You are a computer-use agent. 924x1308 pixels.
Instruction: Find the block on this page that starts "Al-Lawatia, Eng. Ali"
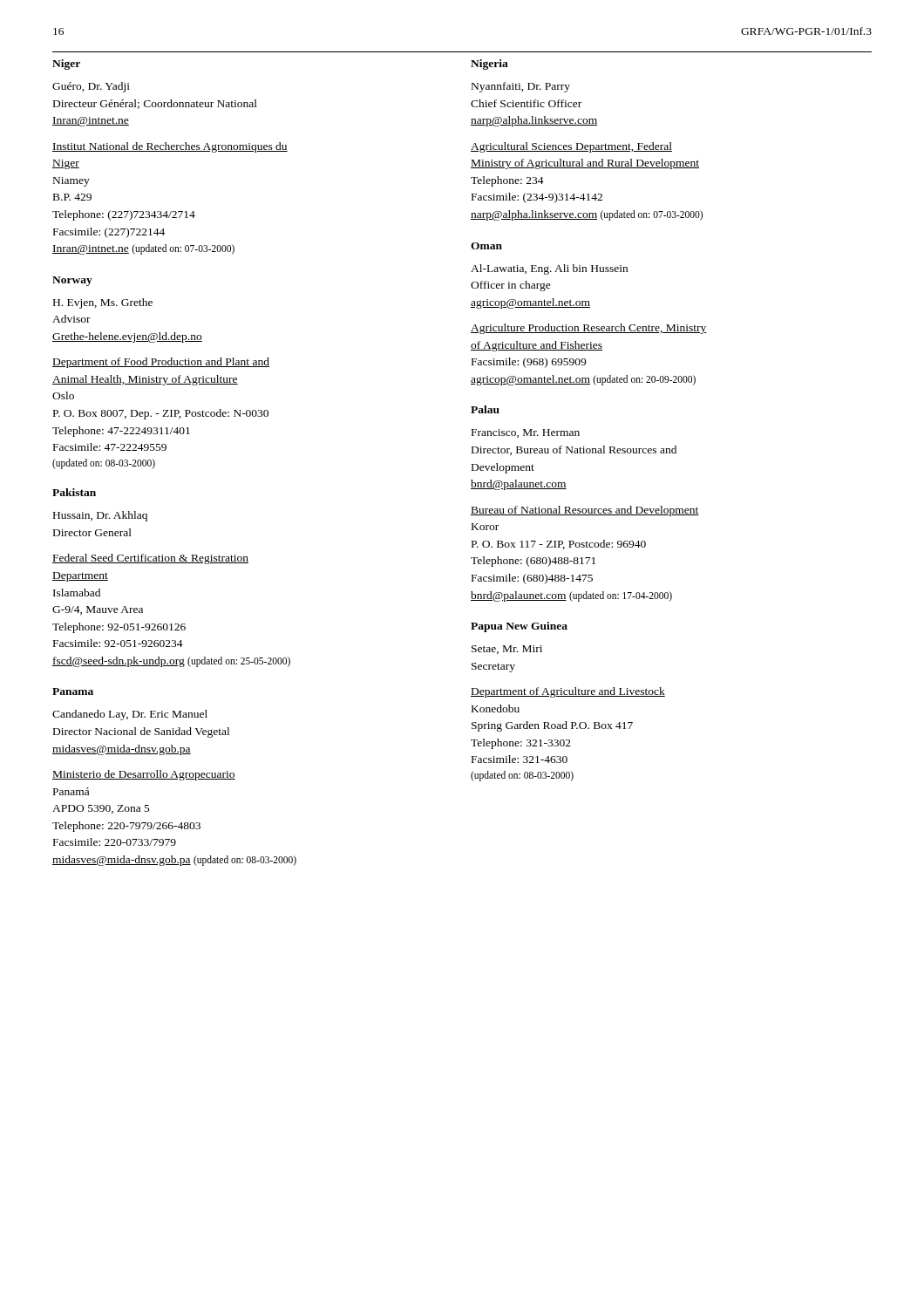549,269
